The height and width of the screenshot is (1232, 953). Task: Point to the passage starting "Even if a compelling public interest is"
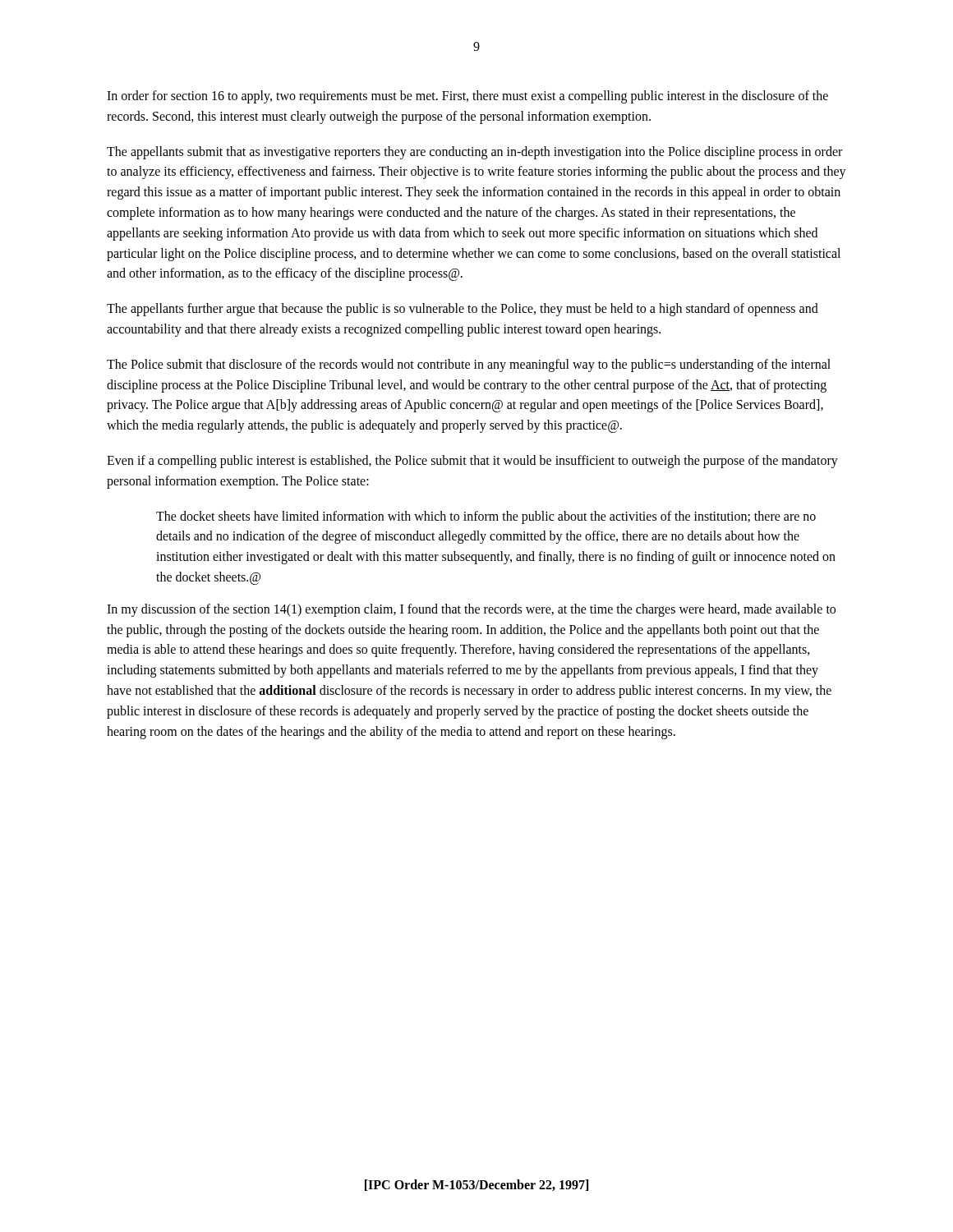tap(472, 471)
